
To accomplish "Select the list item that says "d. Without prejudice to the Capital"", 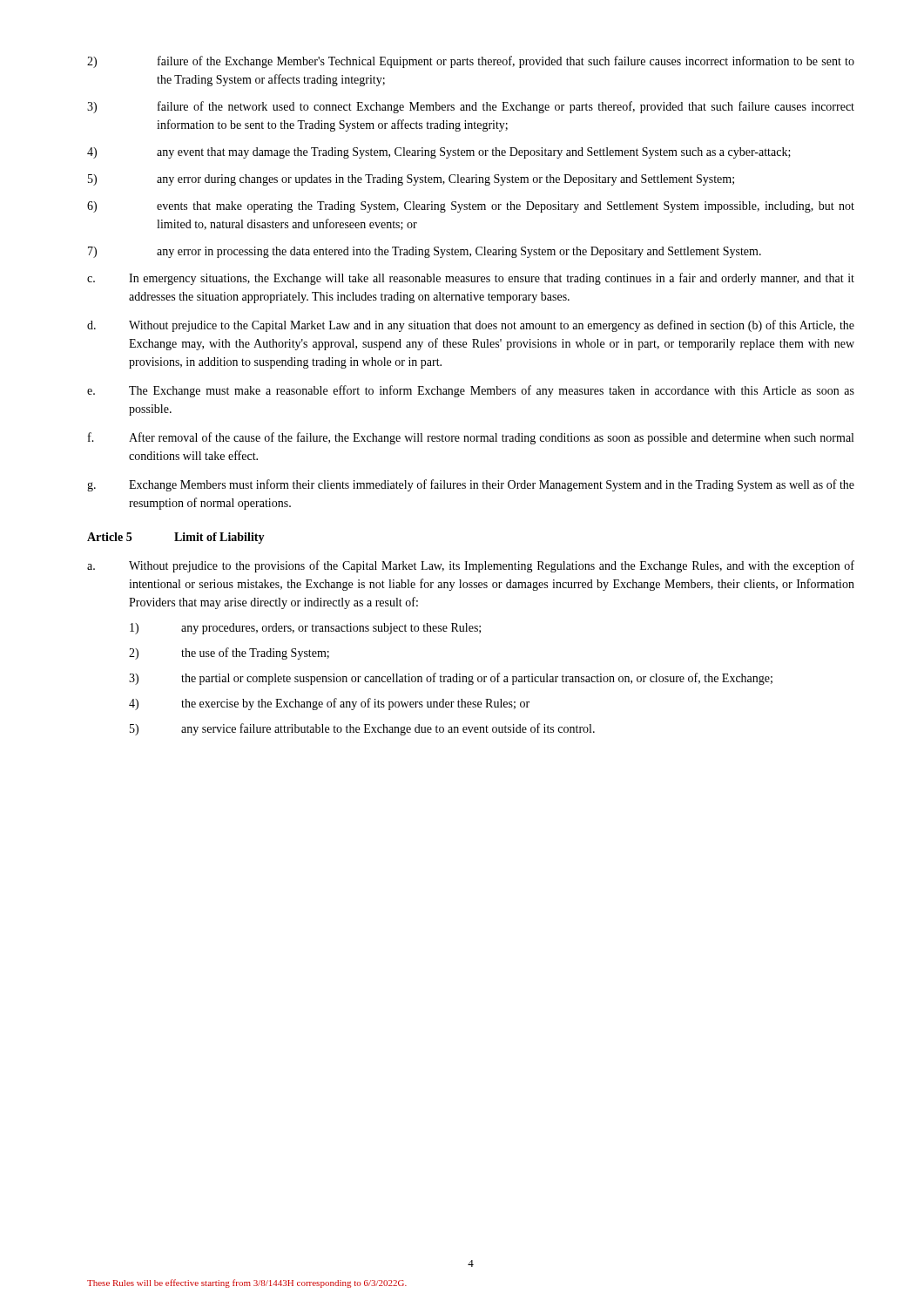I will click(x=471, y=344).
